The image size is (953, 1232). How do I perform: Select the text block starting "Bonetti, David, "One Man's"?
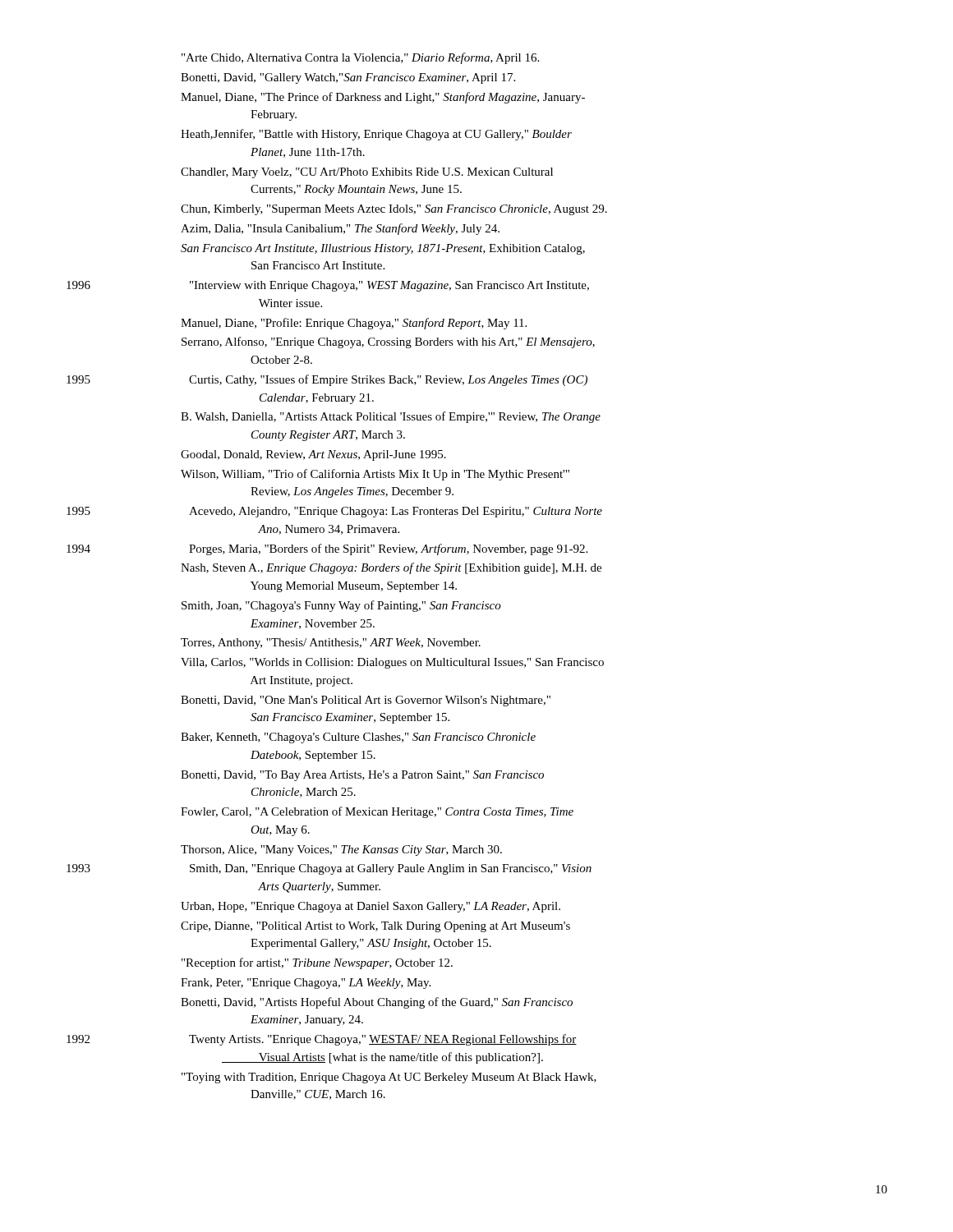point(366,708)
